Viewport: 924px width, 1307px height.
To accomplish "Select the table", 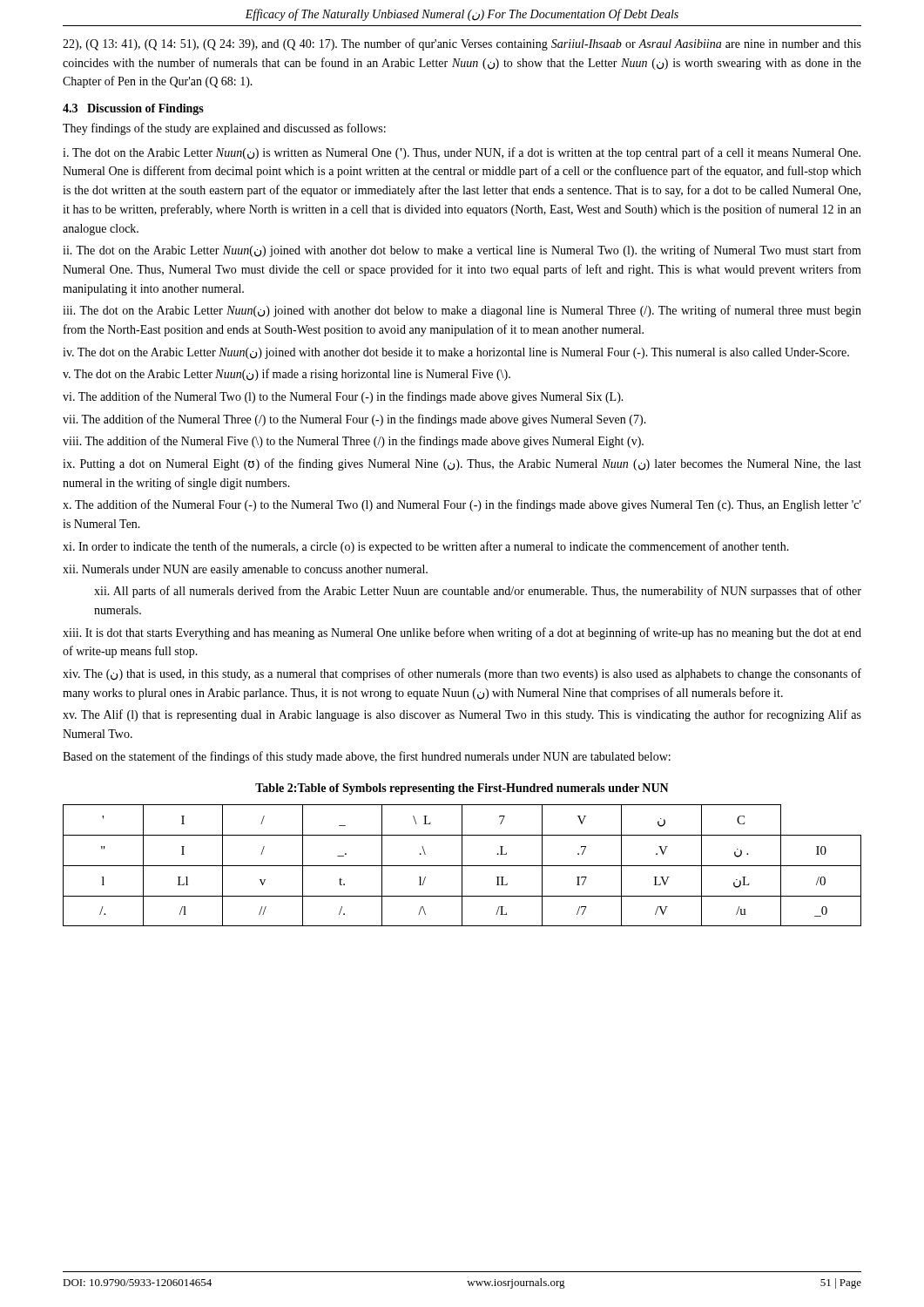I will 462,866.
